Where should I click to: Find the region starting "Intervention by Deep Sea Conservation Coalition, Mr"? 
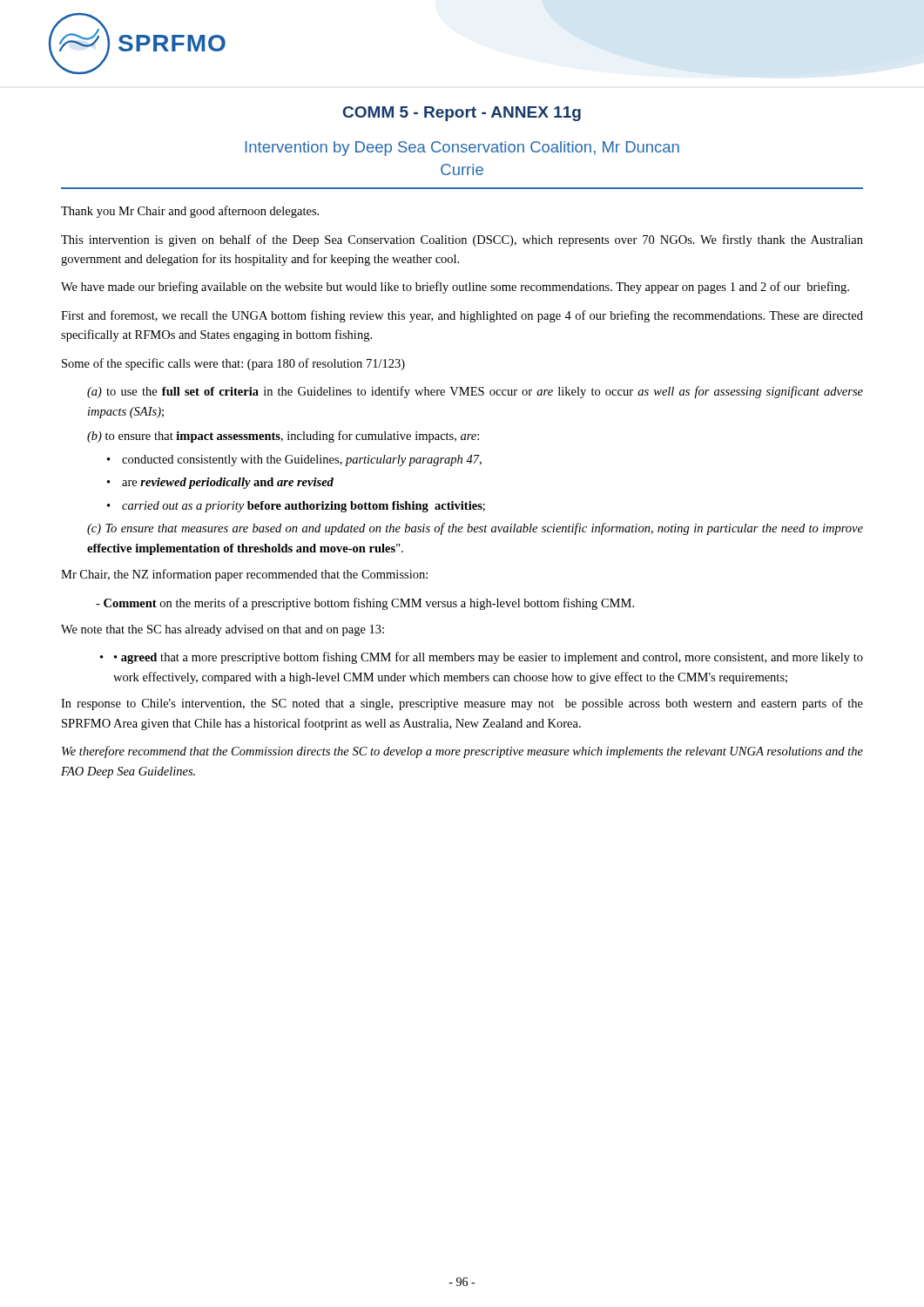462,158
